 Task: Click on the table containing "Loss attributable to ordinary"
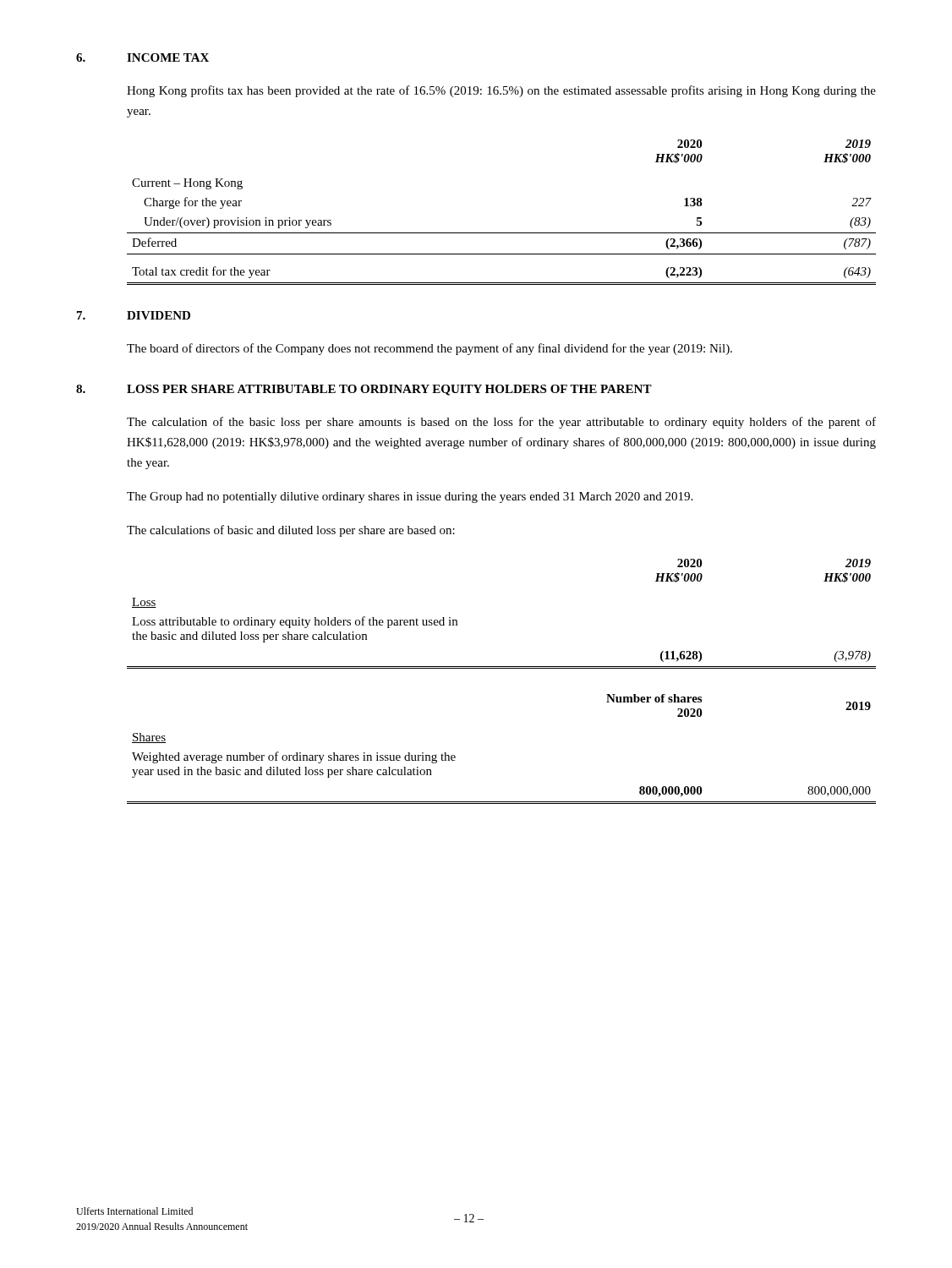[501, 611]
